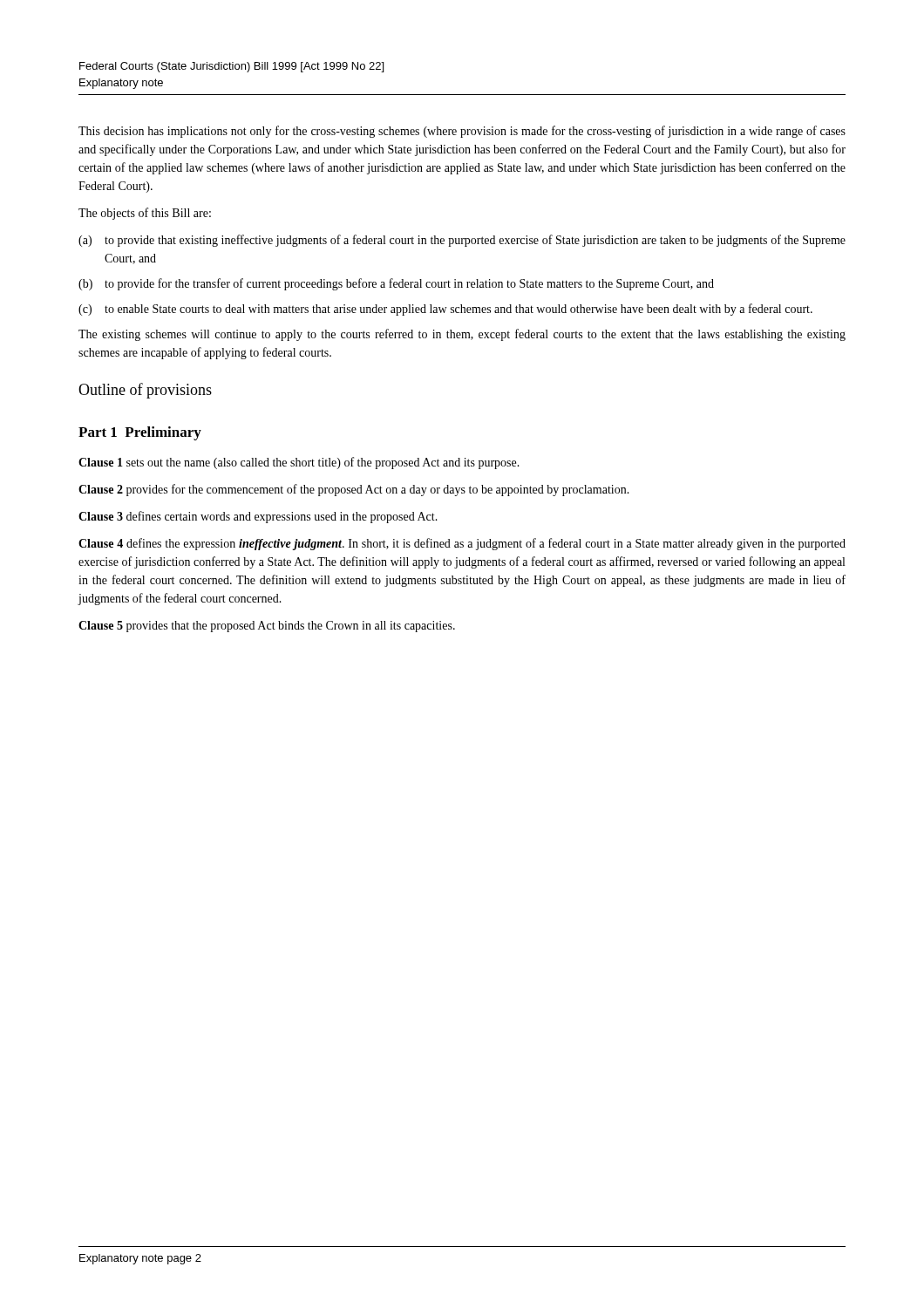The width and height of the screenshot is (924, 1308).
Task: Locate the text starting "(b) to provide for"
Action: pyautogui.click(x=396, y=284)
